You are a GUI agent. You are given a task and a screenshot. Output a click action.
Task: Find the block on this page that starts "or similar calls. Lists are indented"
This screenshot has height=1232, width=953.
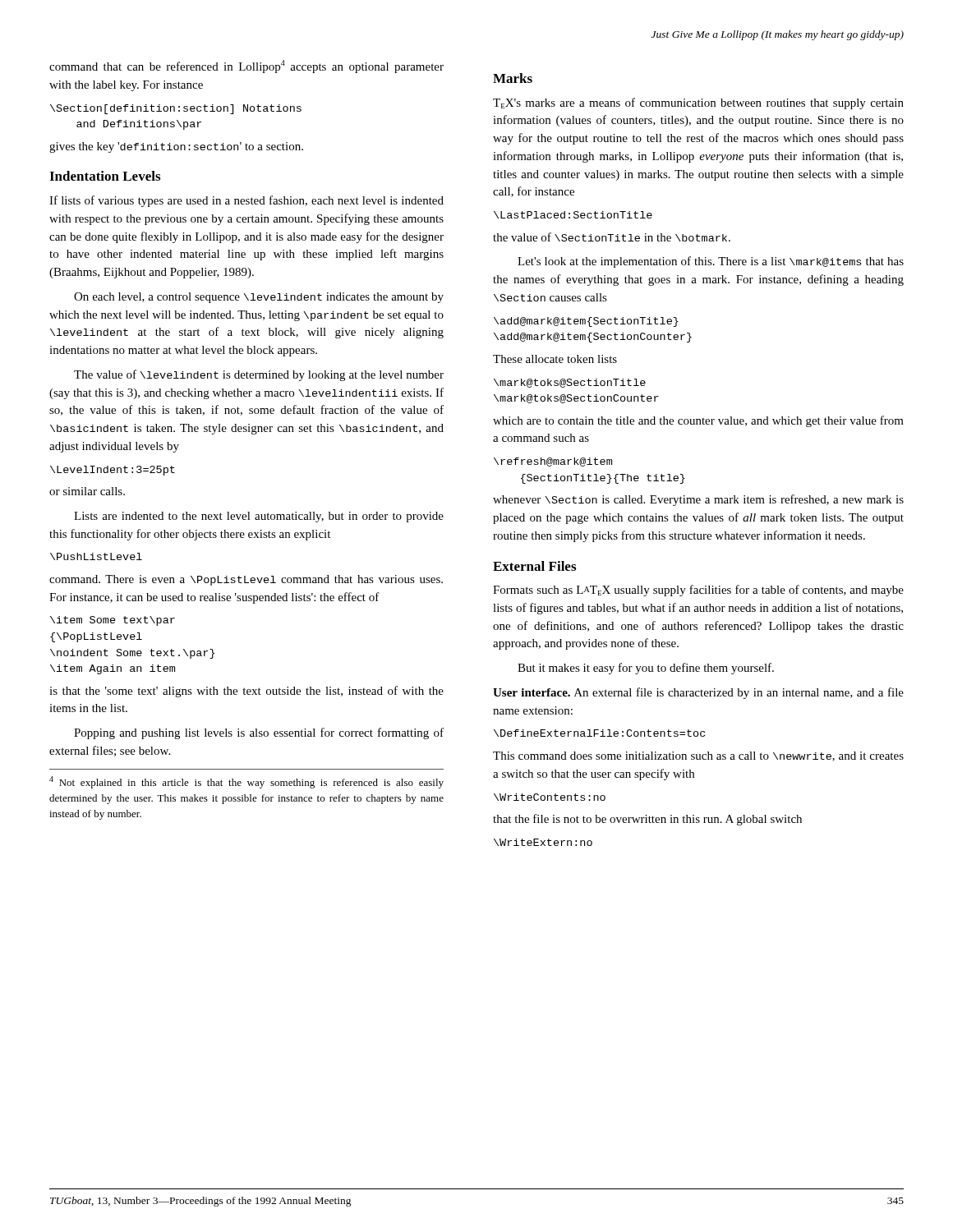coord(246,513)
